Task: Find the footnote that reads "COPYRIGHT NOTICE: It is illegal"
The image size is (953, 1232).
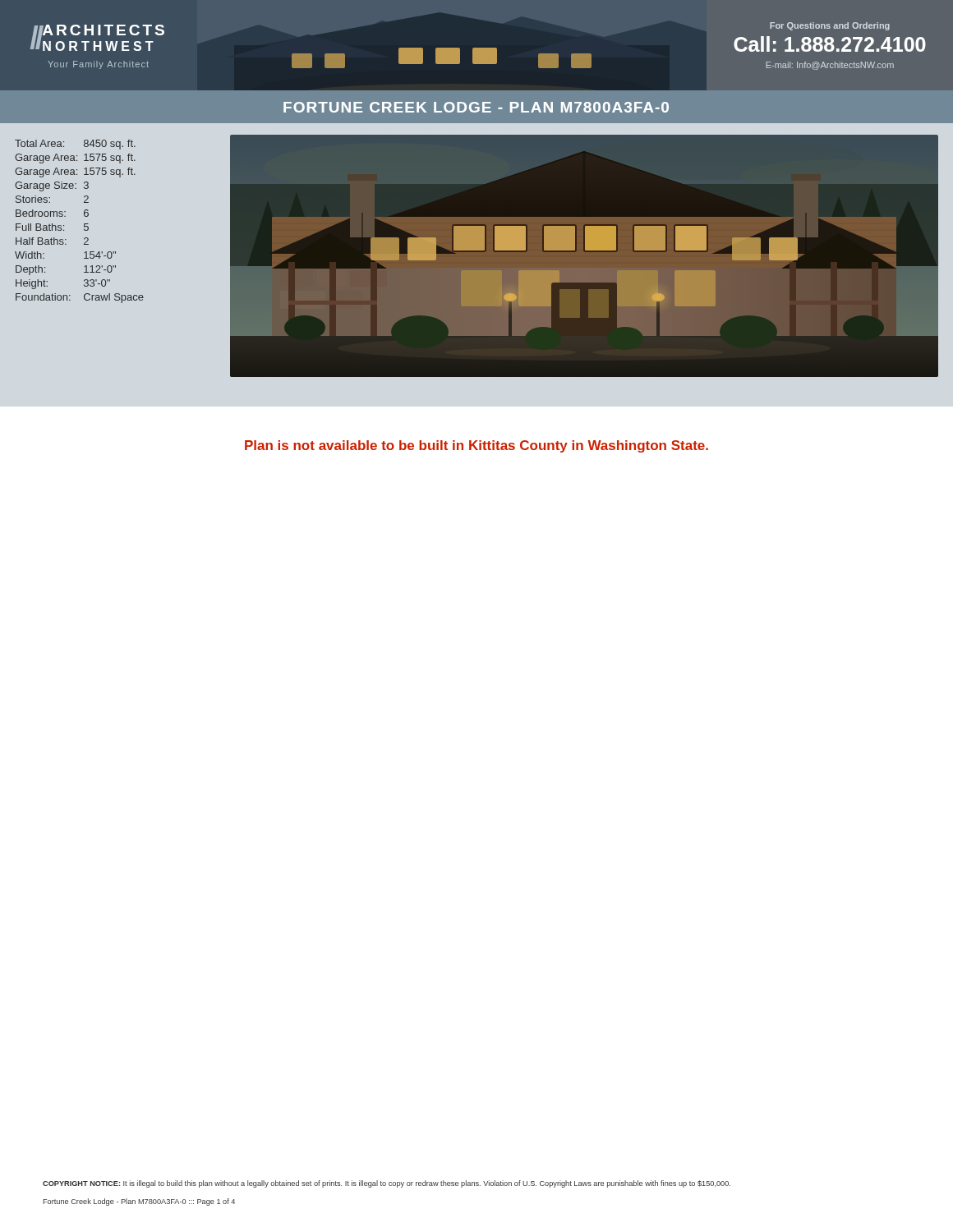Action: click(x=476, y=1184)
